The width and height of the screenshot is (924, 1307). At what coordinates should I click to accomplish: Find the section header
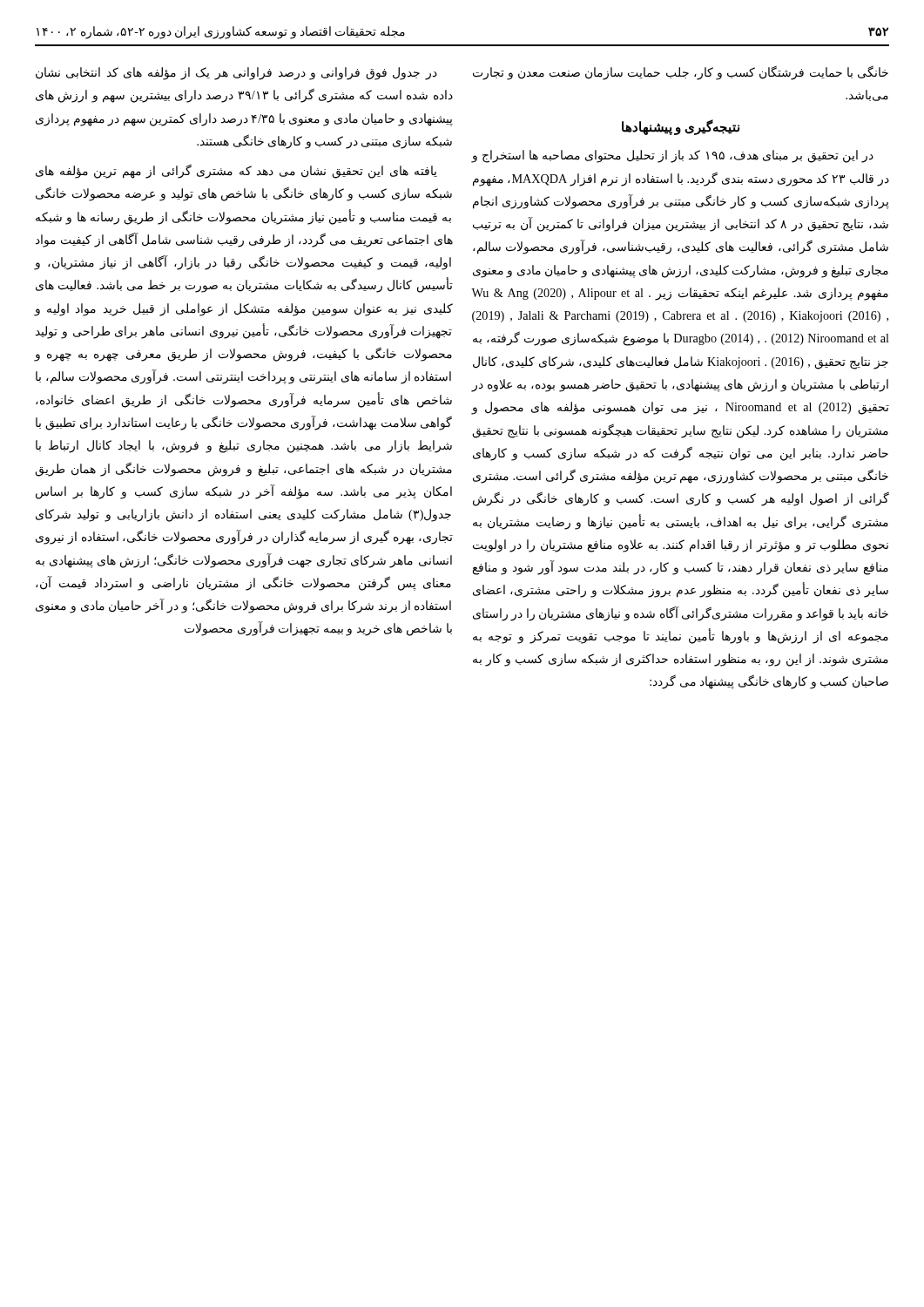tap(680, 127)
